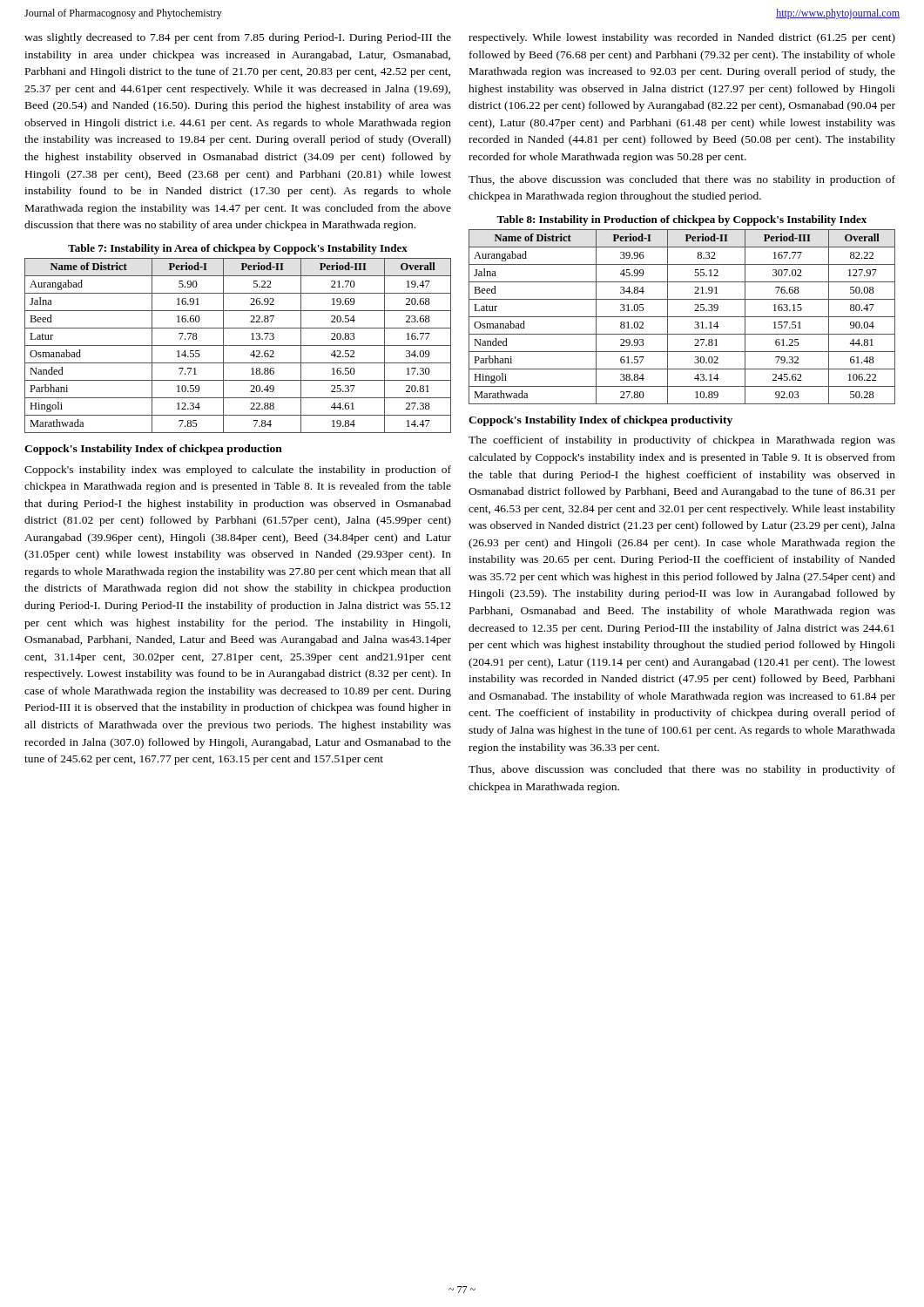This screenshot has width=924, height=1307.
Task: Select the text block that reads "Coppock's instability index was employed to"
Action: tap(238, 614)
